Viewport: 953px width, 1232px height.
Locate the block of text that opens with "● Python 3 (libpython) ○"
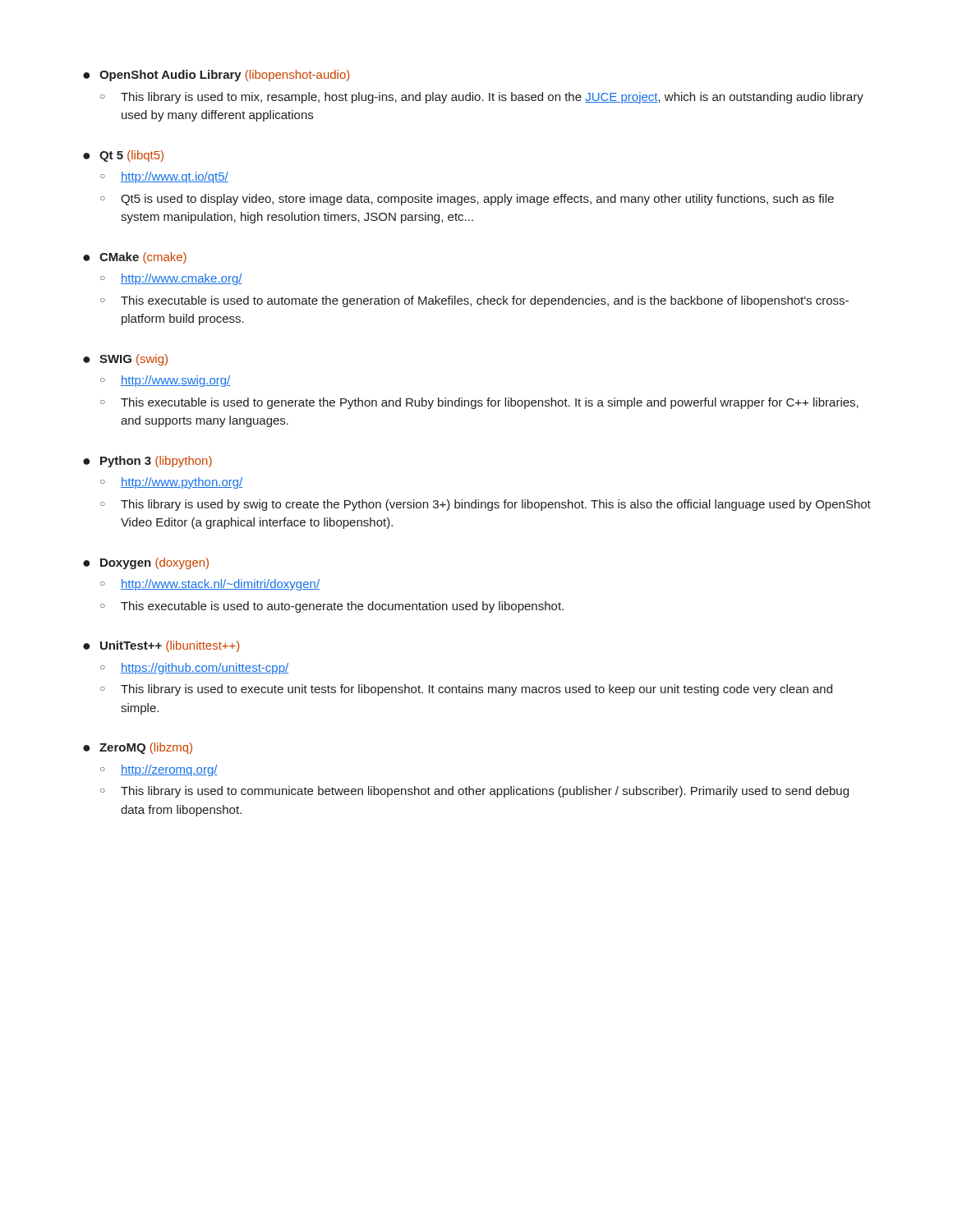(476, 493)
